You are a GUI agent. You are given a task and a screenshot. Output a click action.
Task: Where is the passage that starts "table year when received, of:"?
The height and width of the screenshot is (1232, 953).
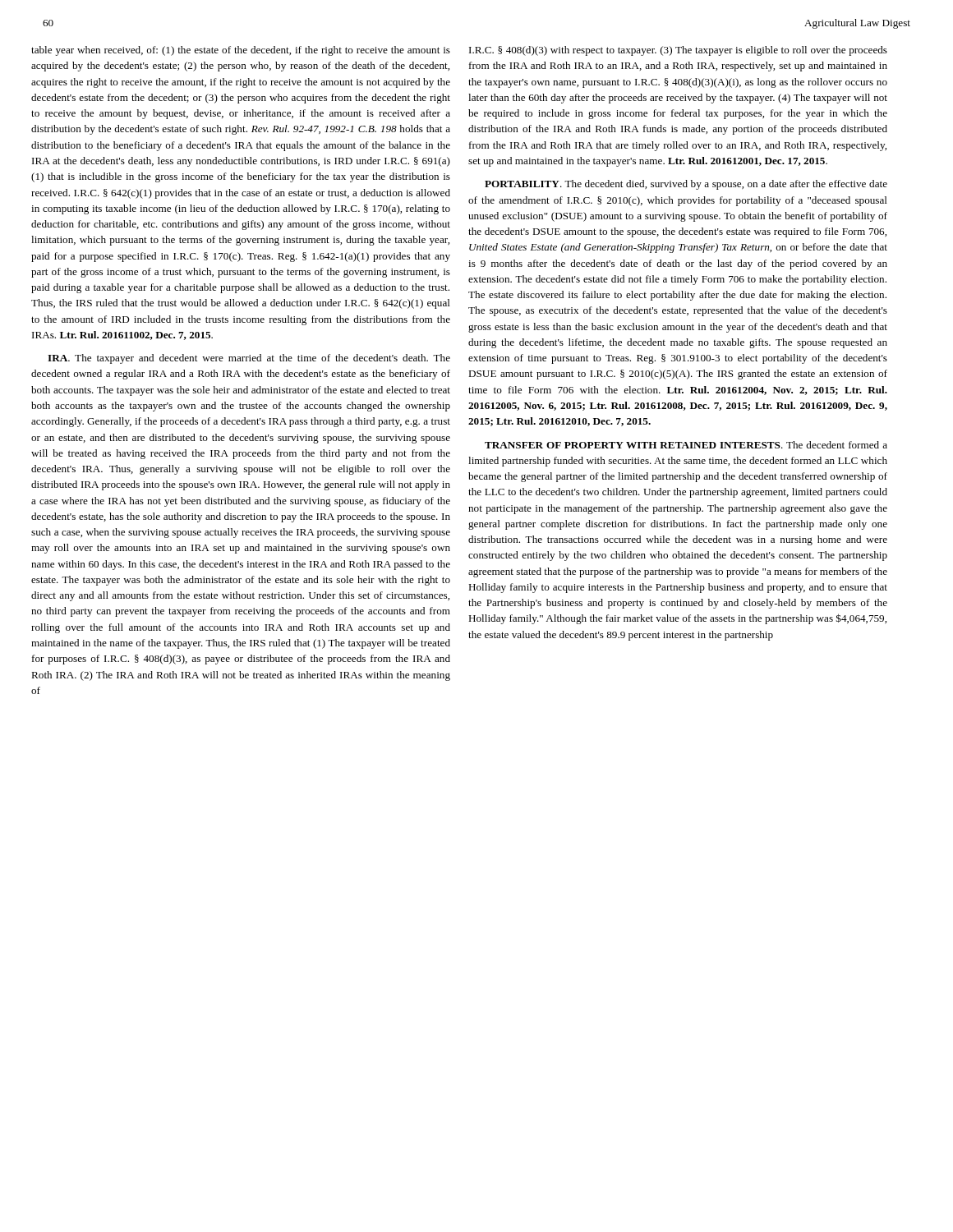pyautogui.click(x=241, y=370)
